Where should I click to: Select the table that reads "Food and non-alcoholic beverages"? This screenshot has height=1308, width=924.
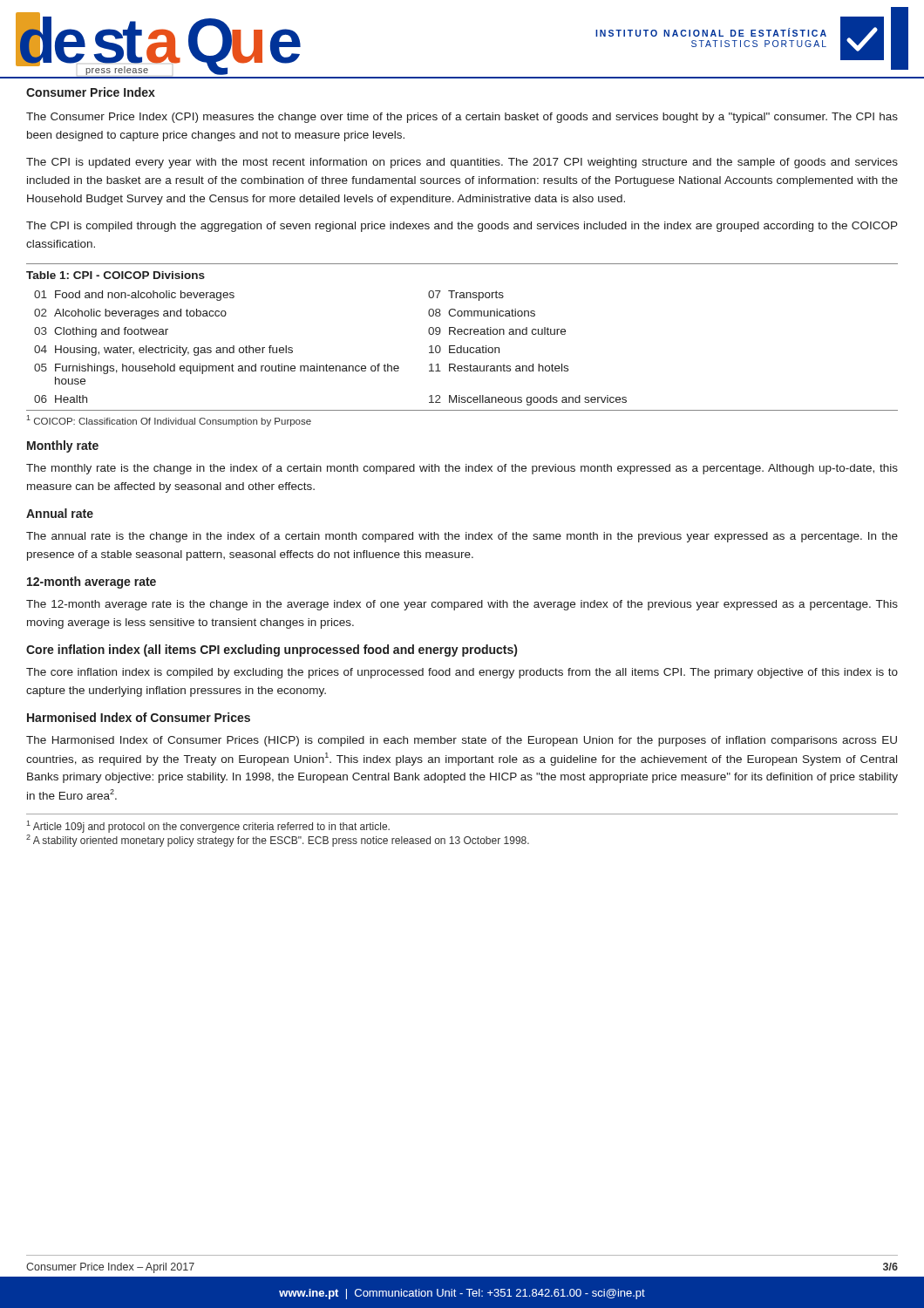click(462, 348)
